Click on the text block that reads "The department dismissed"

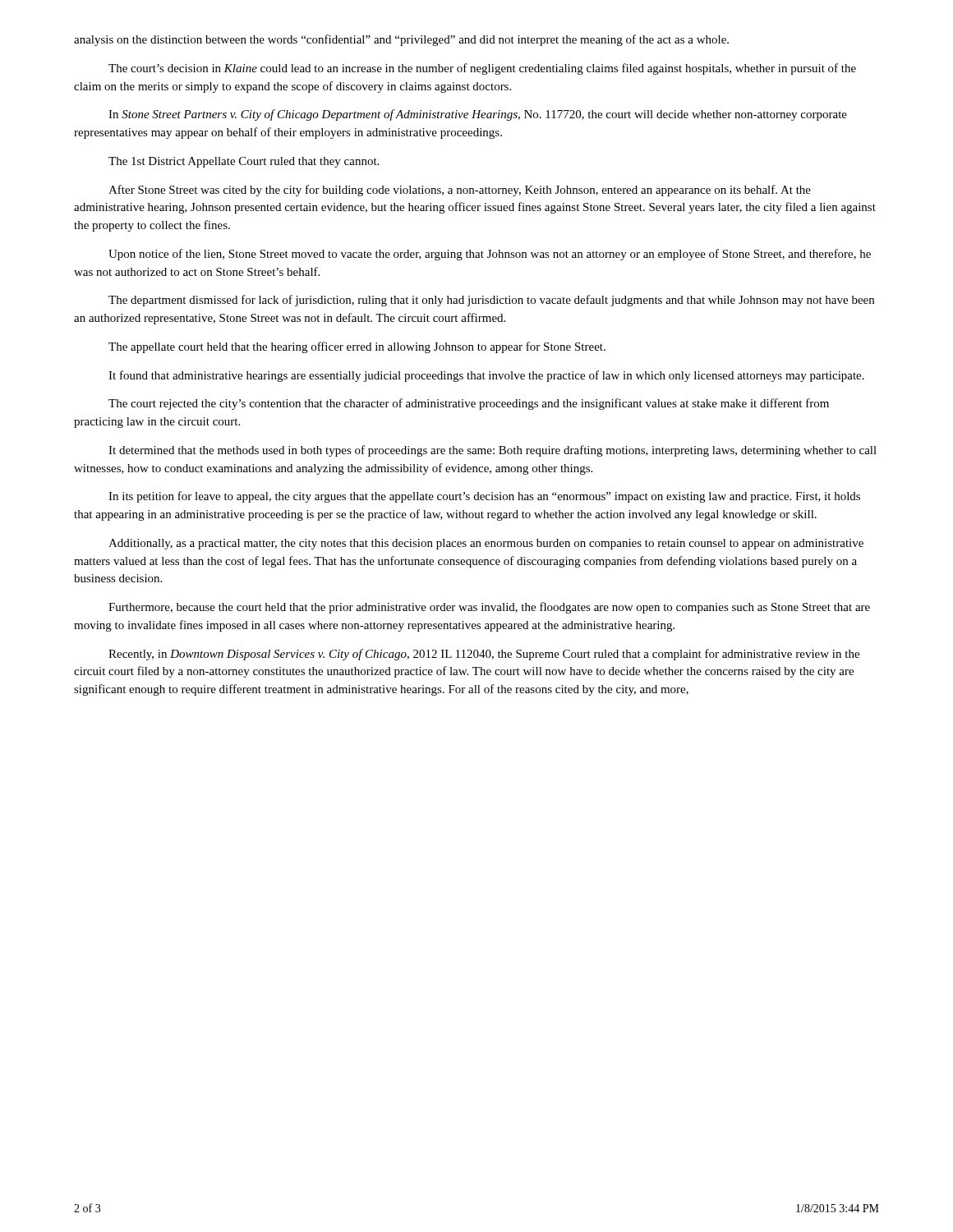click(x=474, y=309)
